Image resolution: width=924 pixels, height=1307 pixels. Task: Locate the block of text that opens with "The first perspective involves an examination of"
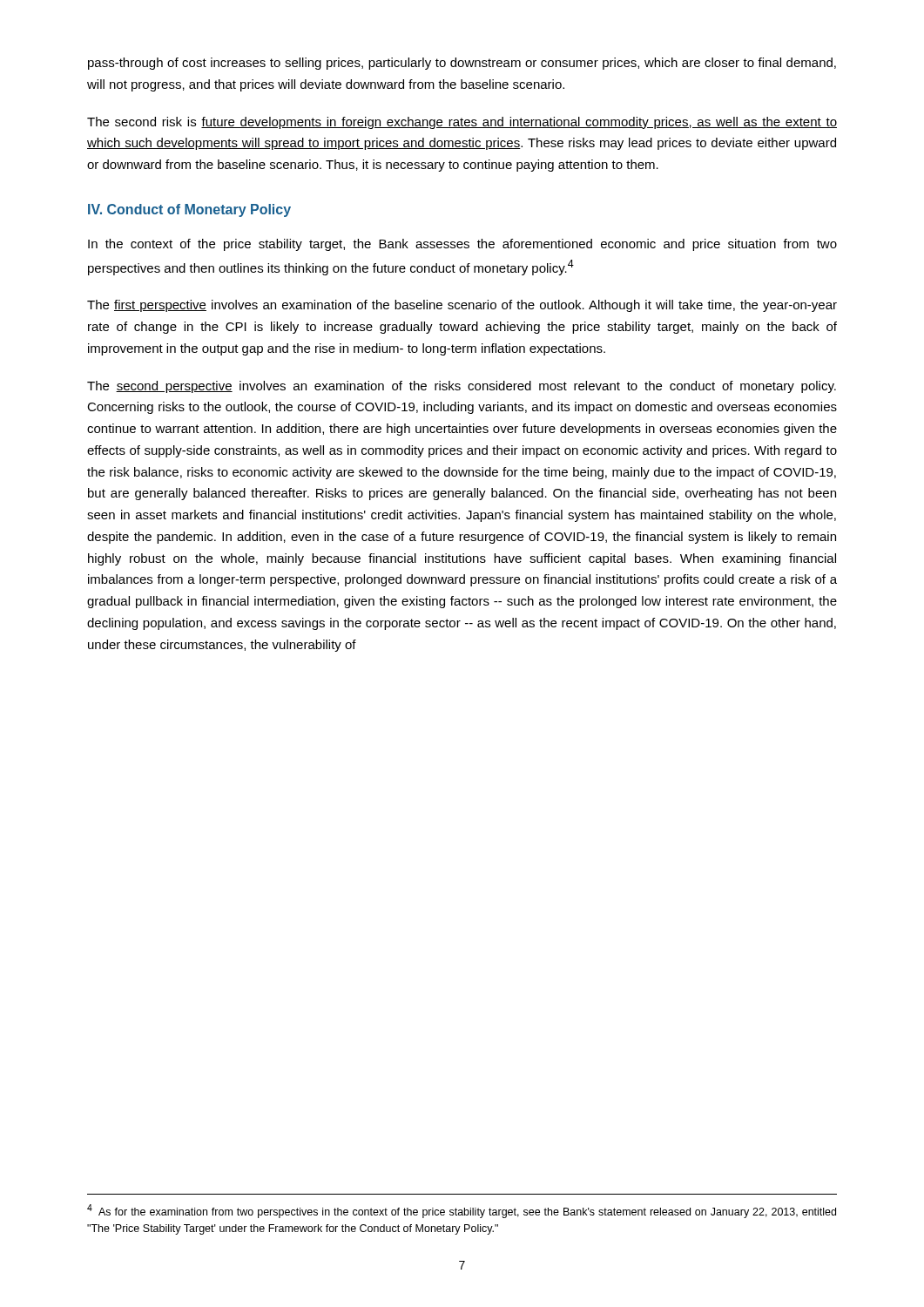coord(462,327)
